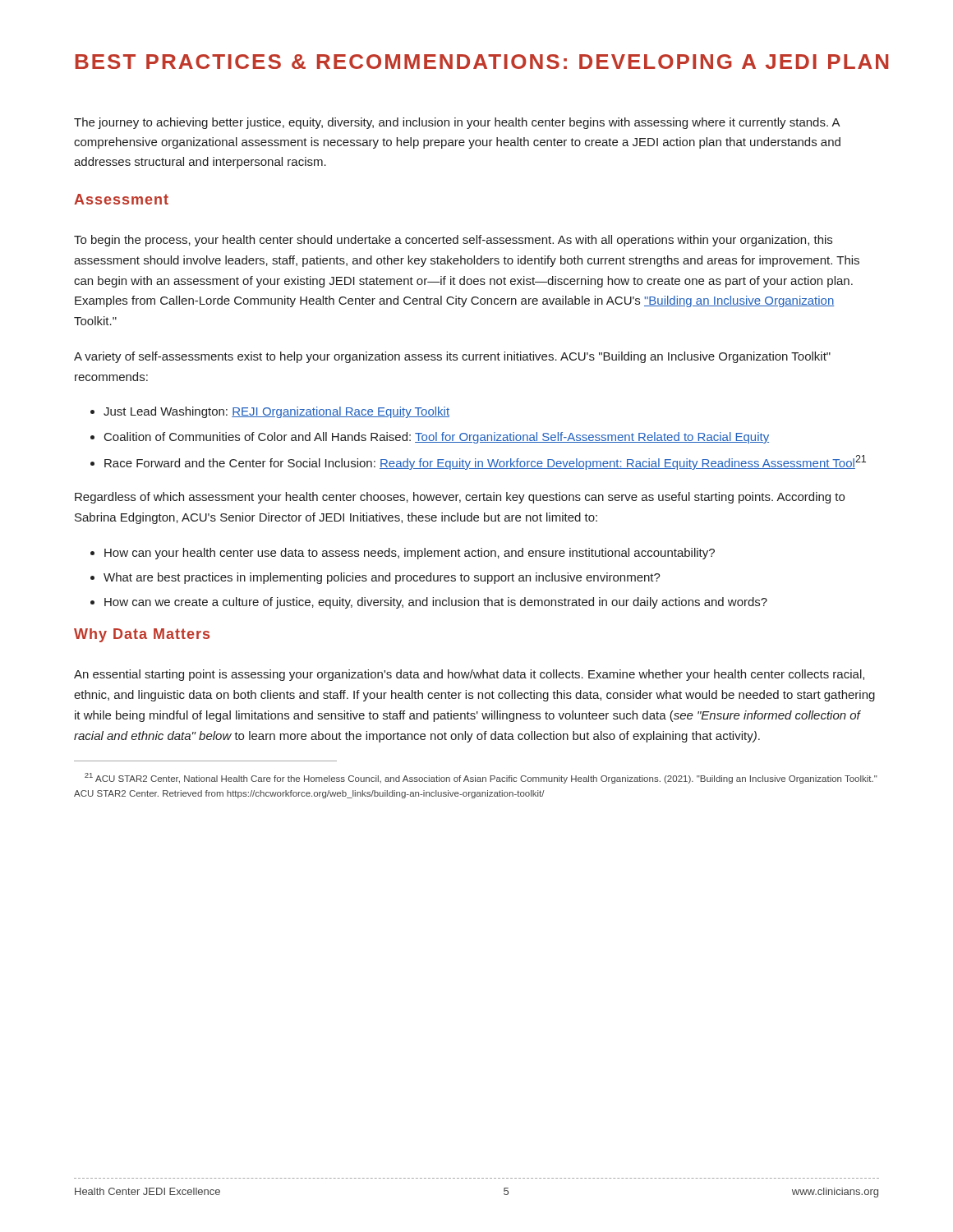
Task: Select the section header with the text "Why Data Matters"
Action: (143, 635)
